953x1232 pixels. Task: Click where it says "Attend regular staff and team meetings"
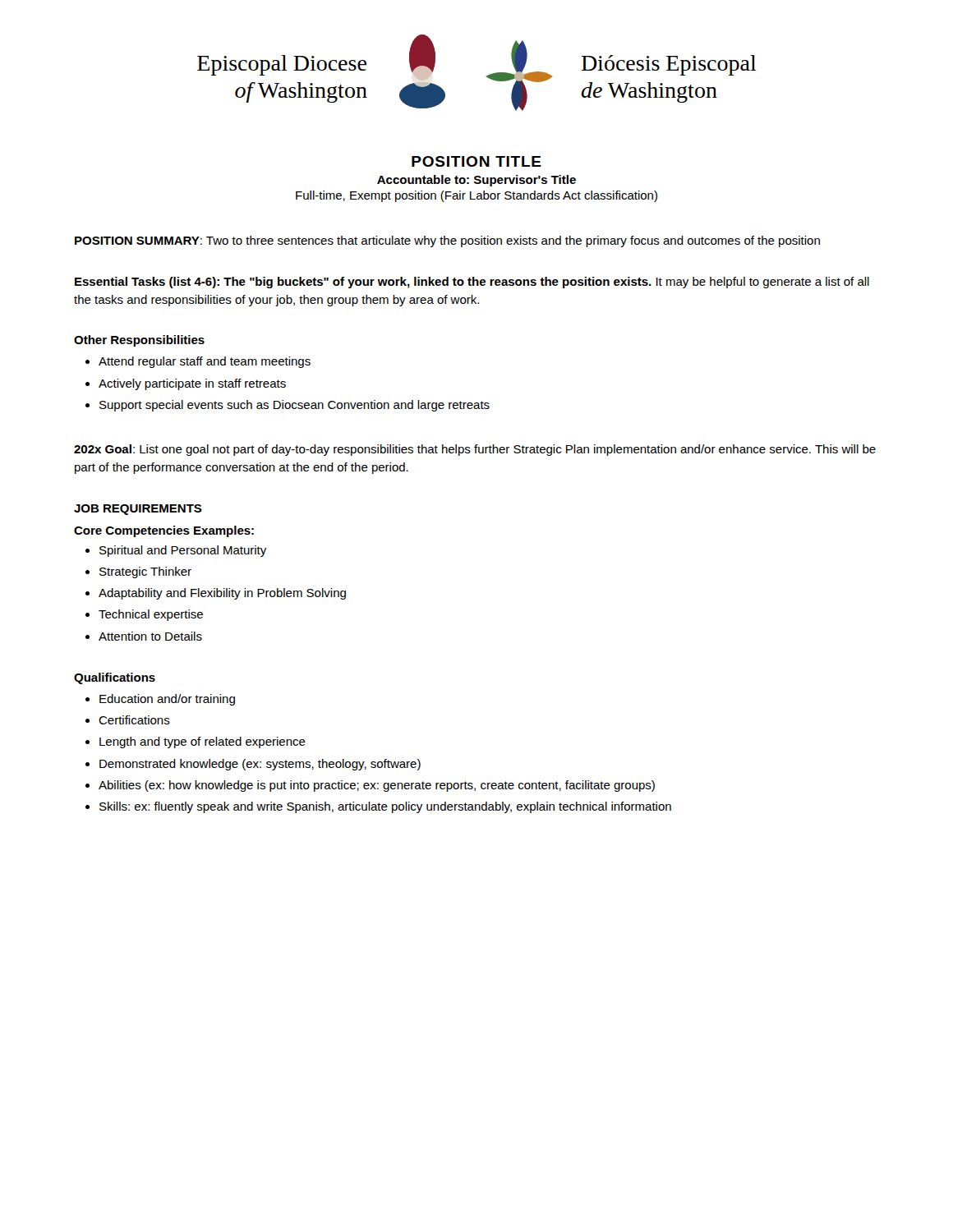pyautogui.click(x=205, y=361)
